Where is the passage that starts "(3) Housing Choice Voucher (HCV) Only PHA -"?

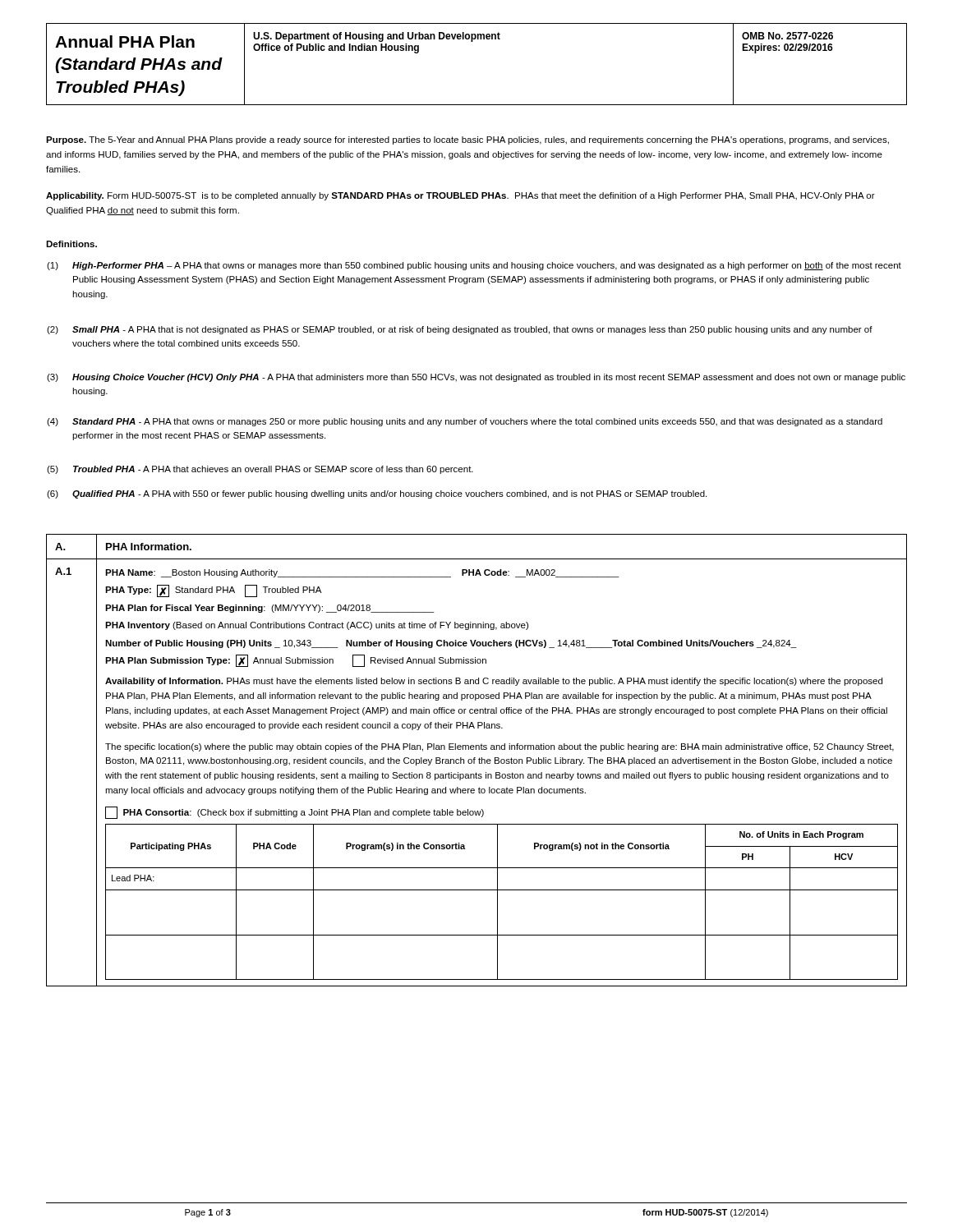click(476, 385)
